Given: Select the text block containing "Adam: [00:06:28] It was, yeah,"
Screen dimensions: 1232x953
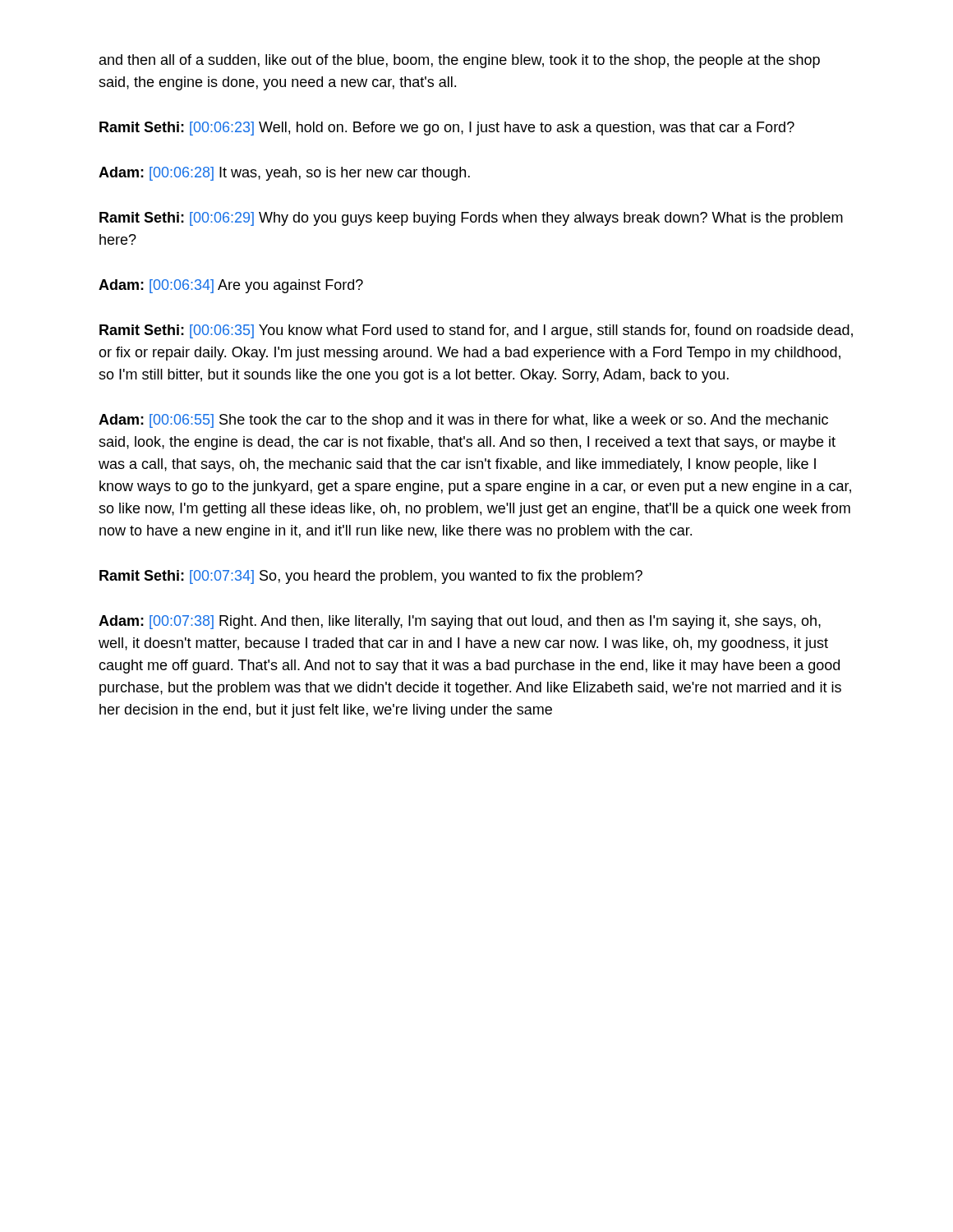Looking at the screenshot, I should 285,172.
